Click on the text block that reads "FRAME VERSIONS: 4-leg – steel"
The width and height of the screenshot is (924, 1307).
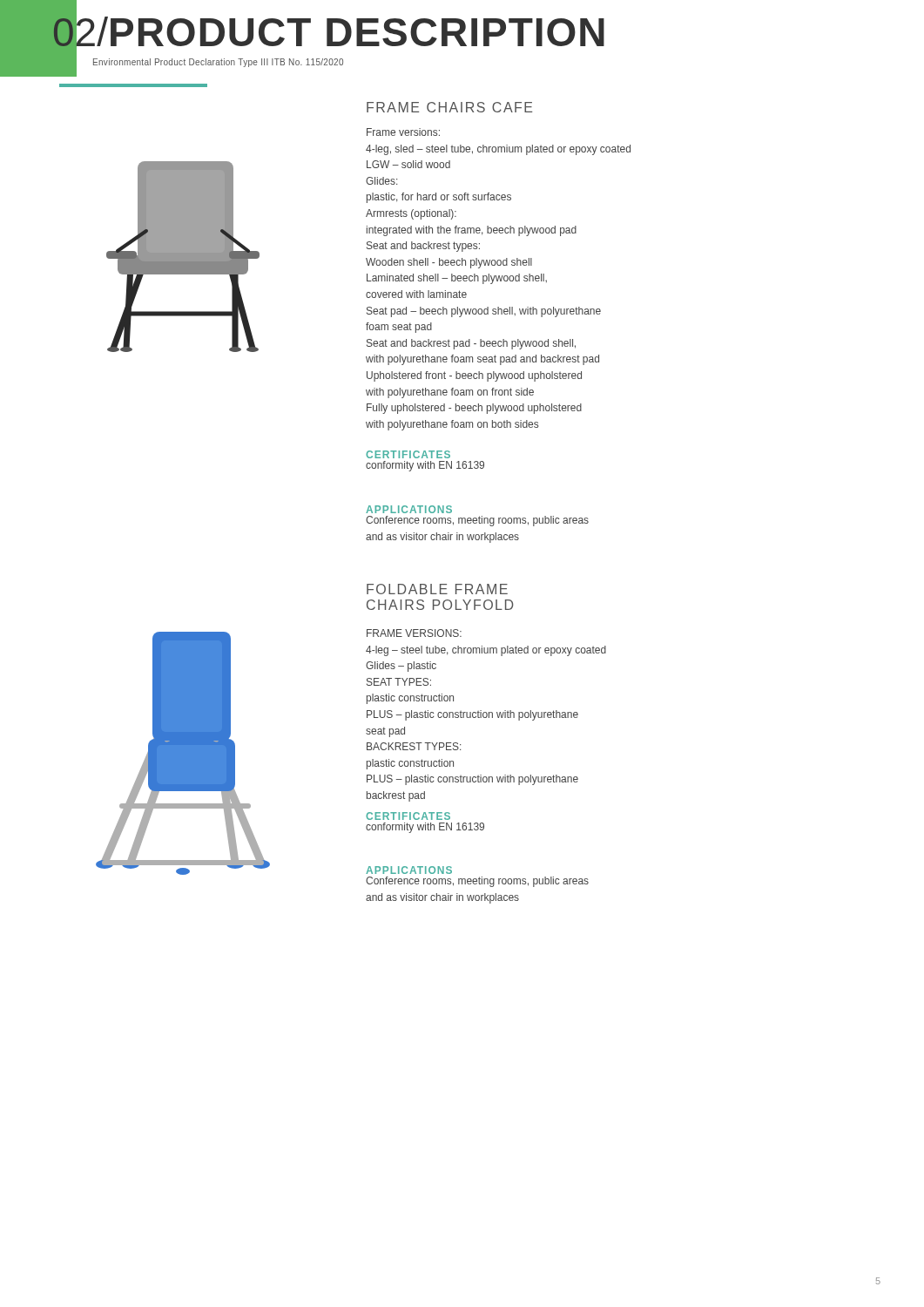pos(414,633)
